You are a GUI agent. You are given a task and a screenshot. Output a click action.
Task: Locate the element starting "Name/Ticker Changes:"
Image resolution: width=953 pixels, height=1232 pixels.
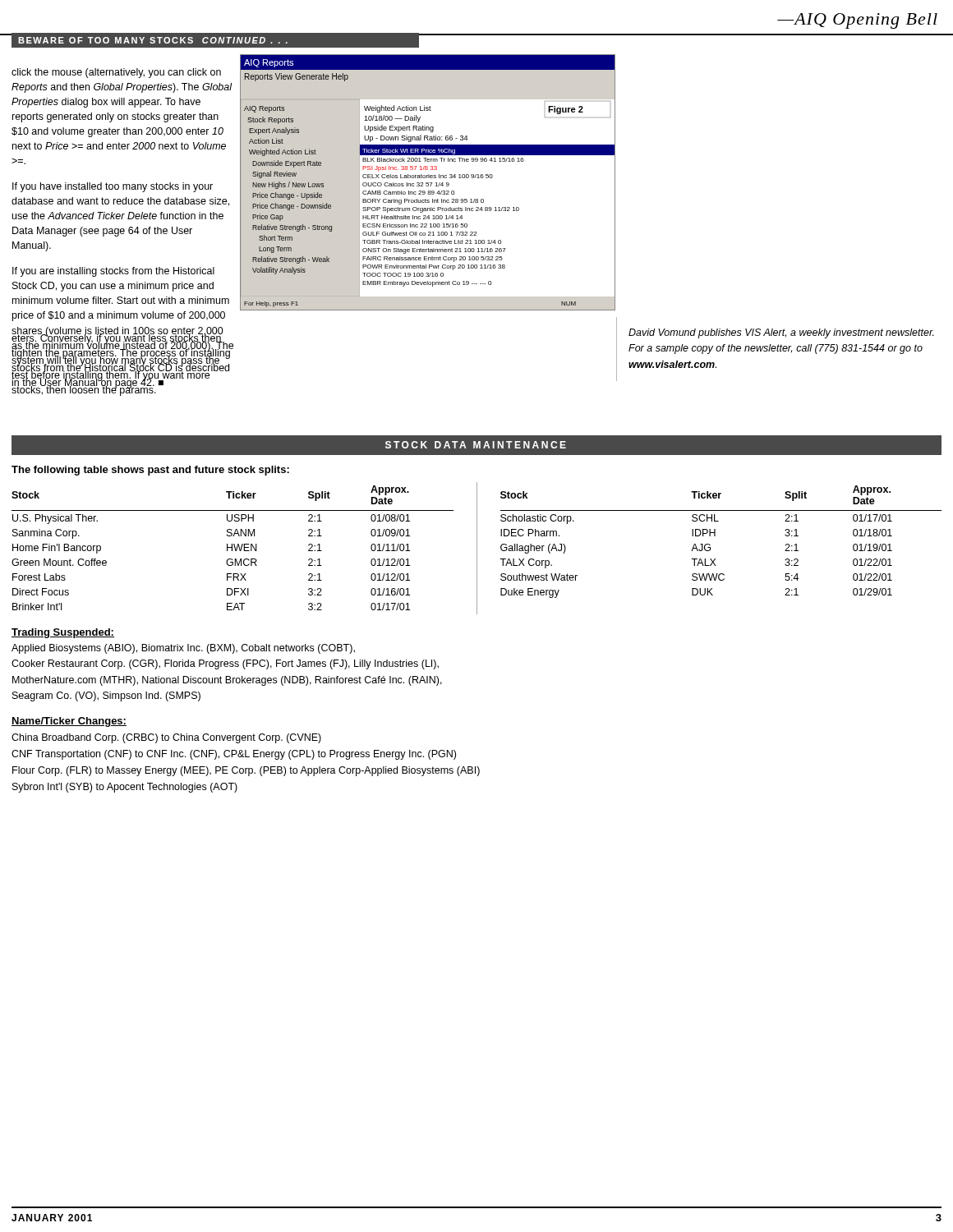(x=69, y=720)
